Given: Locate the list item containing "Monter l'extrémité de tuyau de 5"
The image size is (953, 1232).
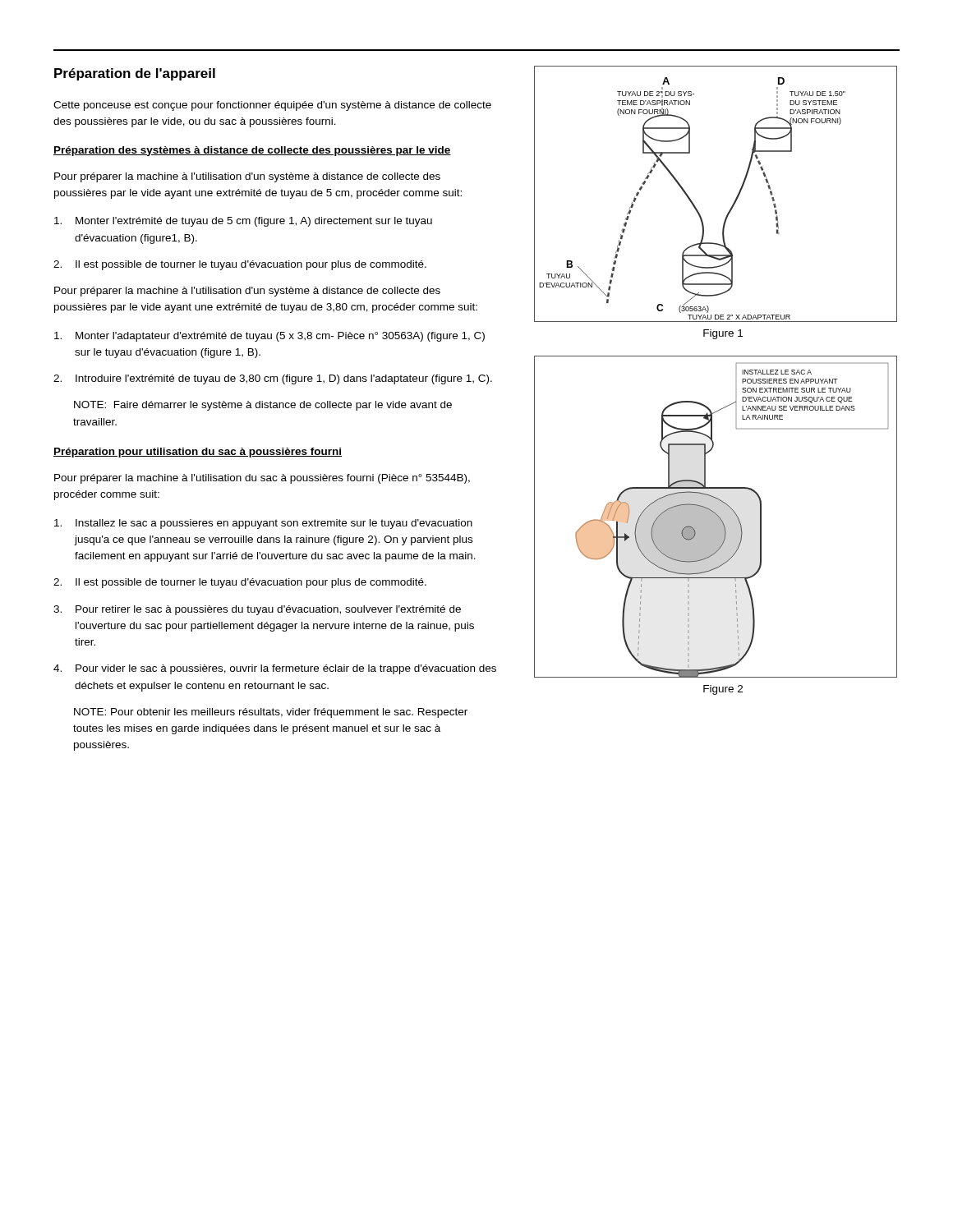Looking at the screenshot, I should point(275,230).
